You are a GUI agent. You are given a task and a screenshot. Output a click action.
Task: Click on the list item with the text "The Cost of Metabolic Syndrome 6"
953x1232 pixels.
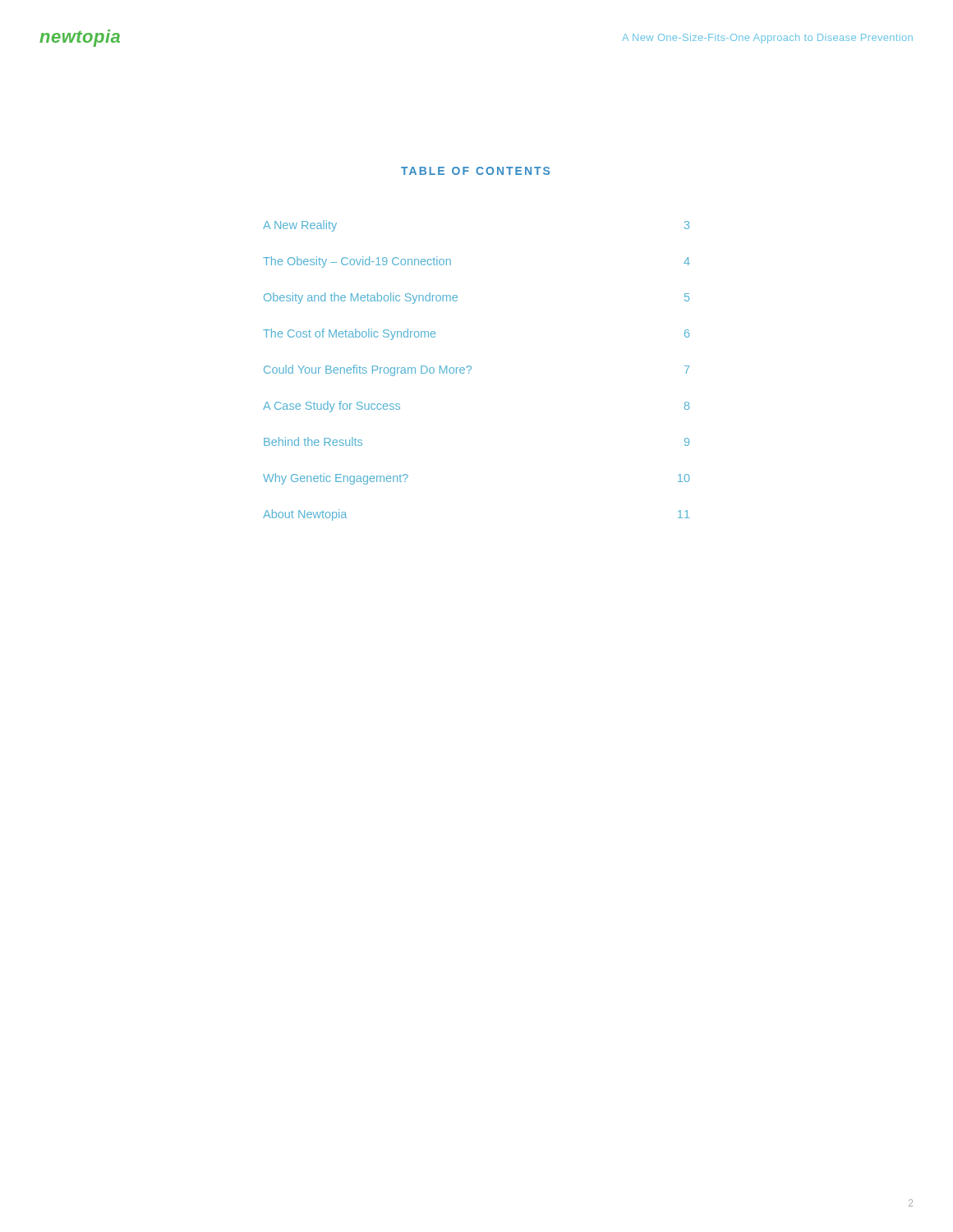(351, 334)
